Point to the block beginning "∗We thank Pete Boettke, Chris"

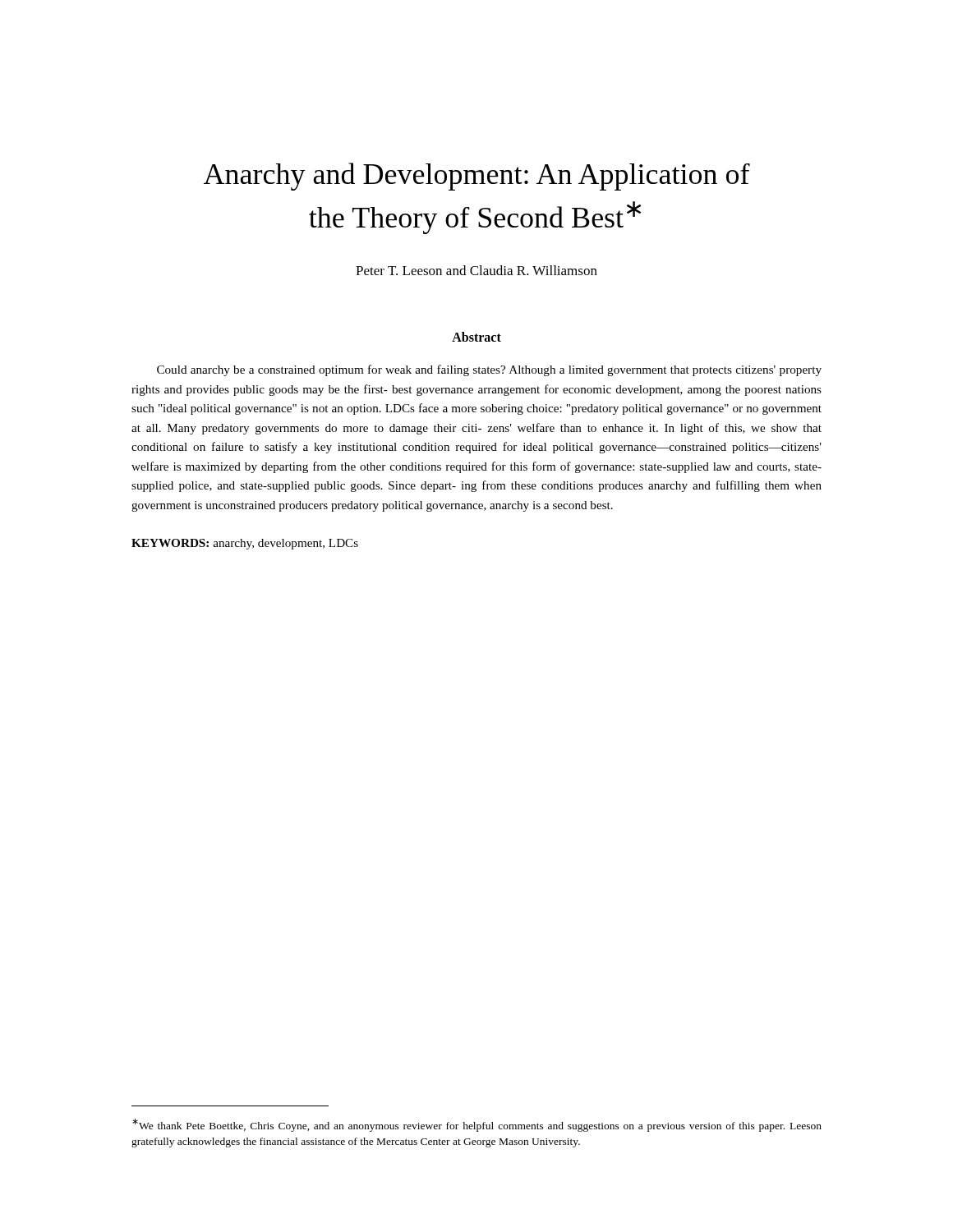pyautogui.click(x=476, y=1132)
